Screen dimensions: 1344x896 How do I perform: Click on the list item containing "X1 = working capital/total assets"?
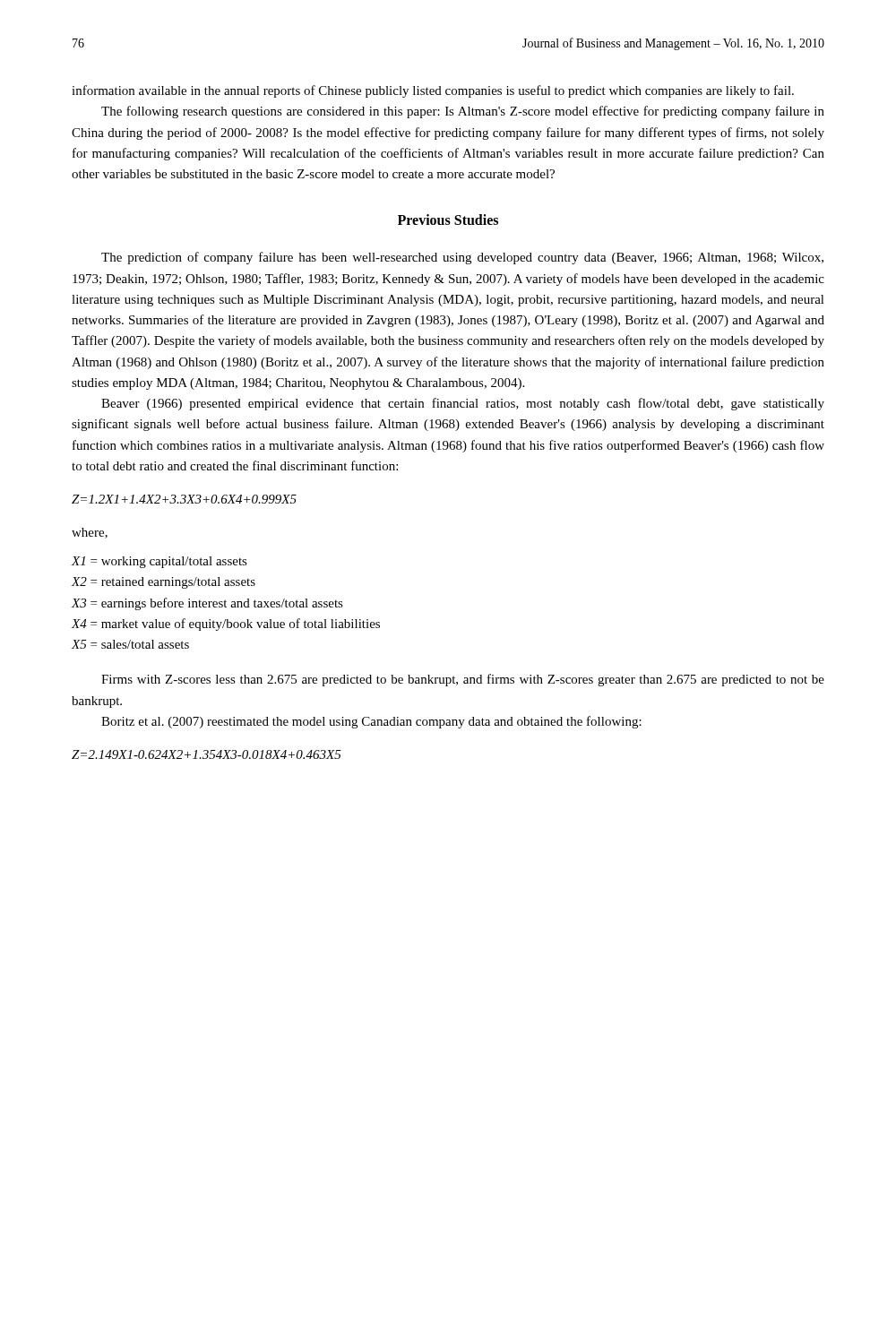click(159, 561)
